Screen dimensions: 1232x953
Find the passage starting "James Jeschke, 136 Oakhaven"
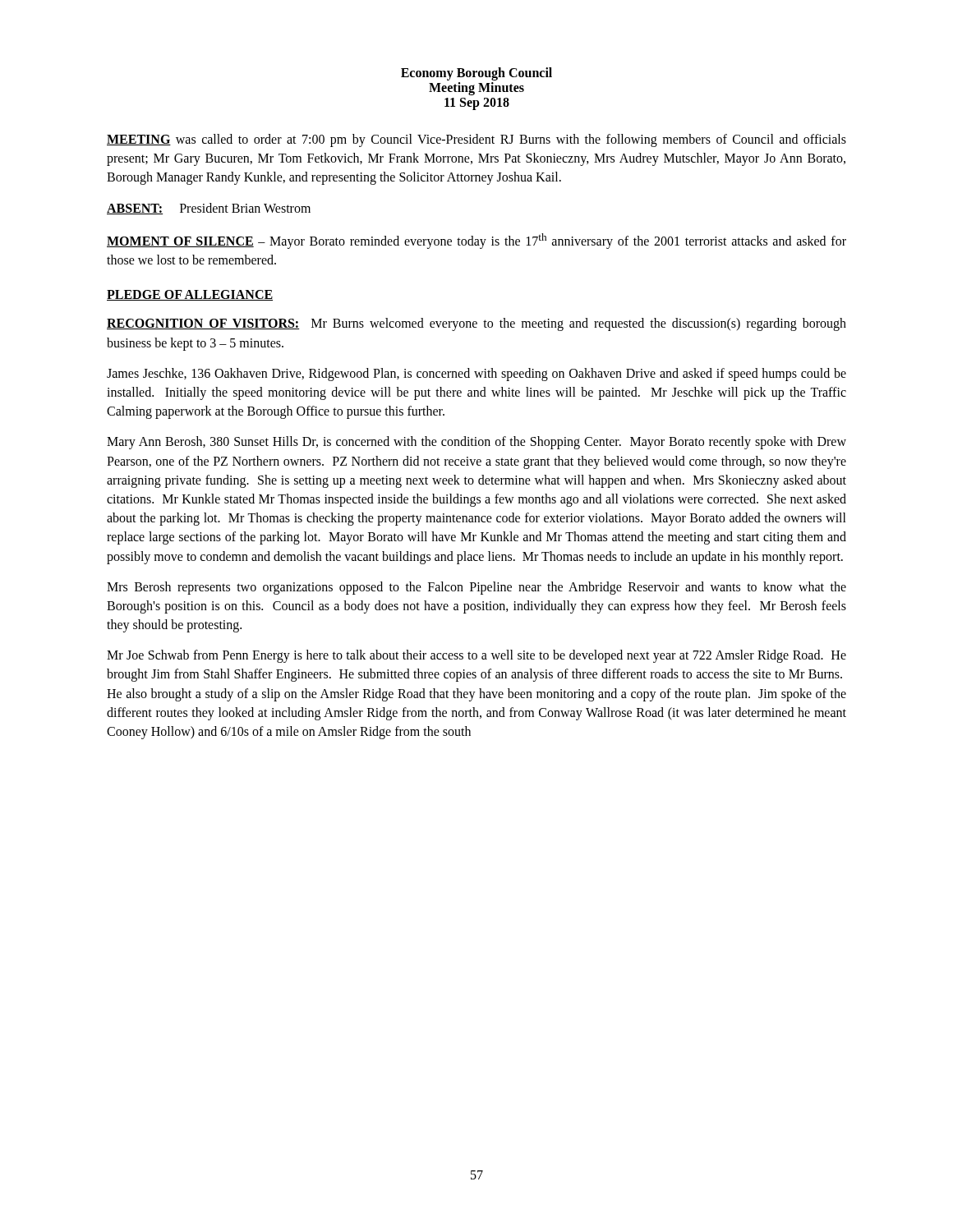(x=476, y=392)
